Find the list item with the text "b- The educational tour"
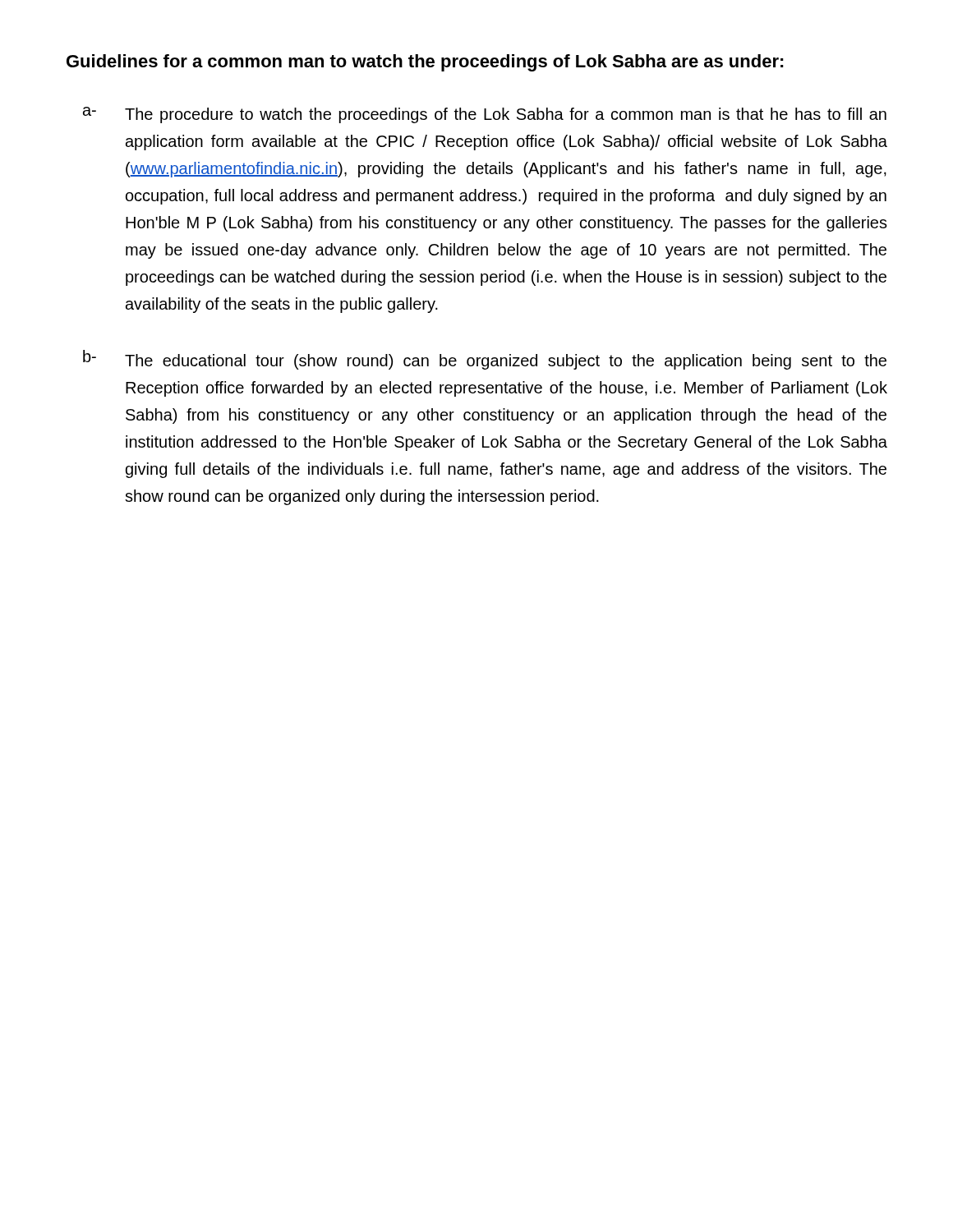953x1232 pixels. click(485, 429)
